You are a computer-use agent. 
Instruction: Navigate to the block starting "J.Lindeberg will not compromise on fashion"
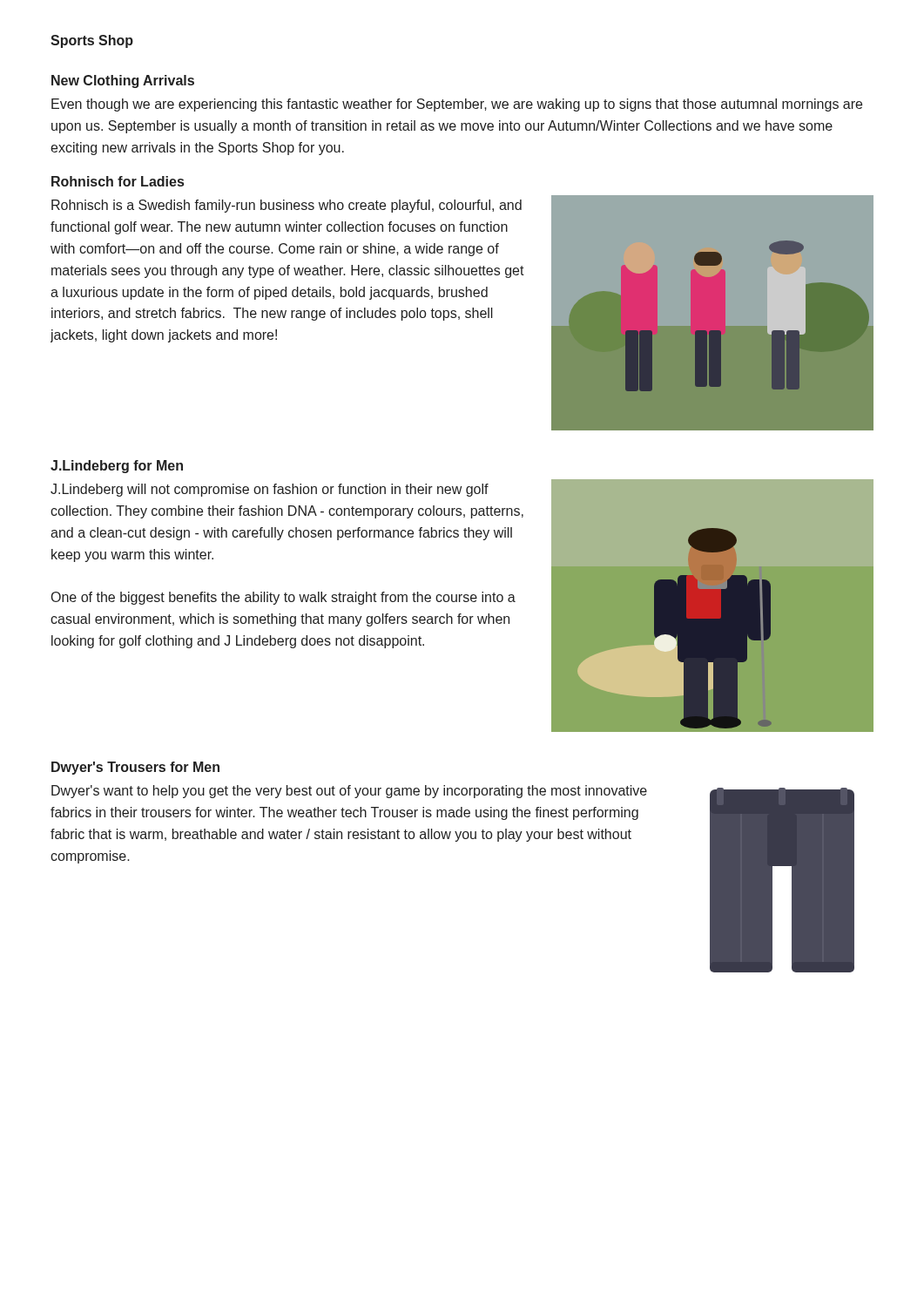pos(462,606)
